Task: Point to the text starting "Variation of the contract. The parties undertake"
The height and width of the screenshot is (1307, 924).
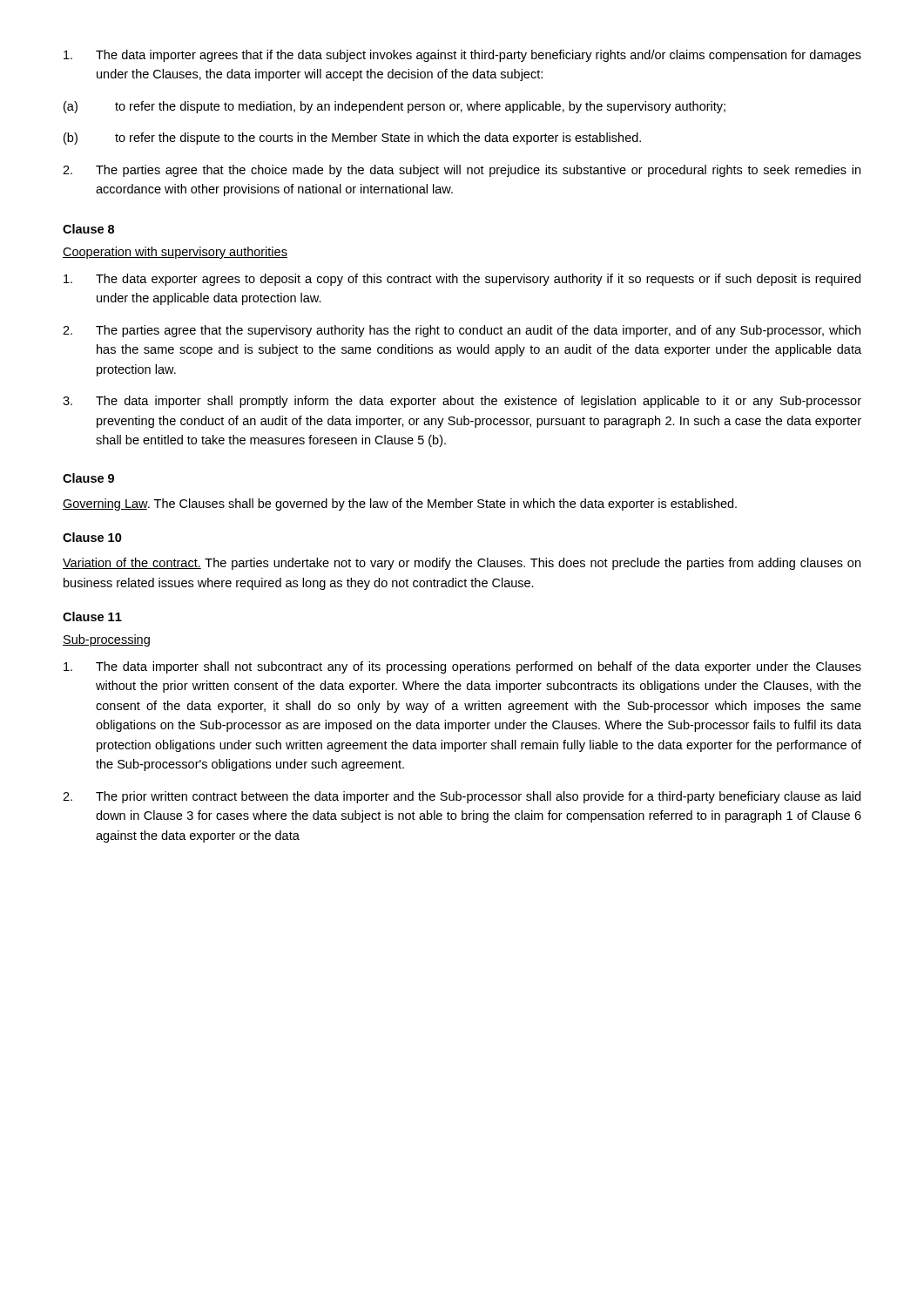Action: (x=462, y=573)
